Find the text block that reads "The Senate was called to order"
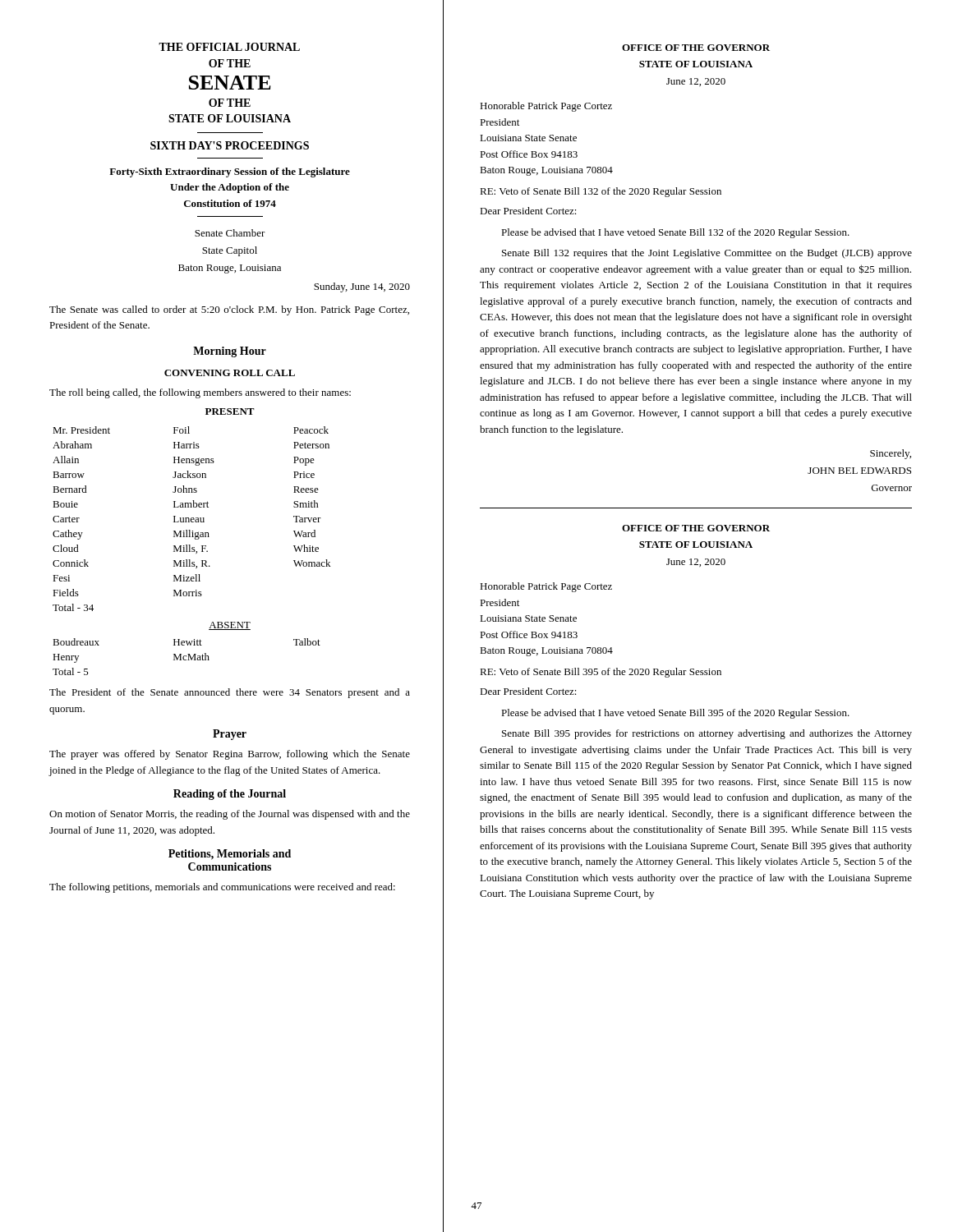The image size is (953, 1232). [x=230, y=317]
